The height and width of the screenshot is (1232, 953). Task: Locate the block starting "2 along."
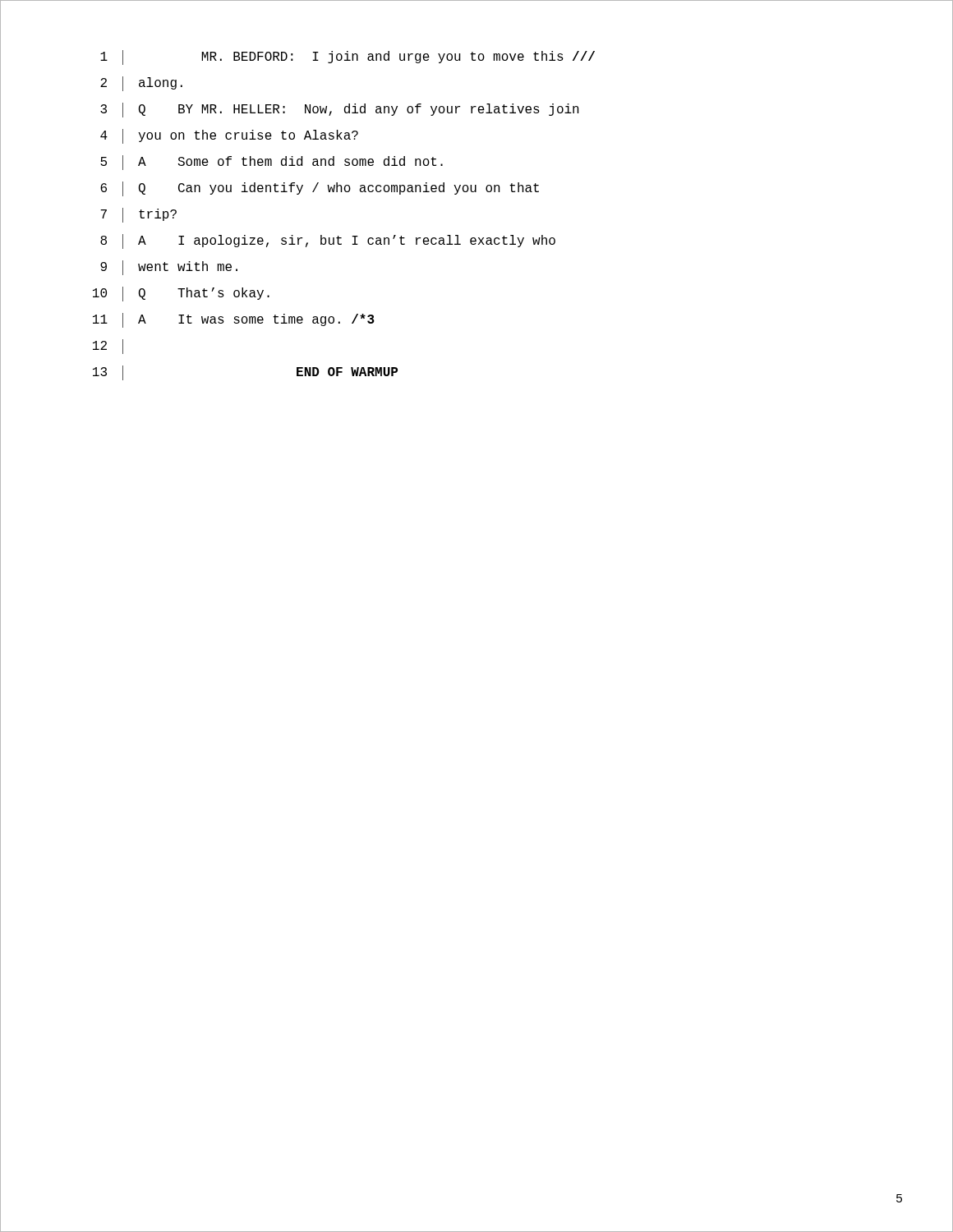126,84
